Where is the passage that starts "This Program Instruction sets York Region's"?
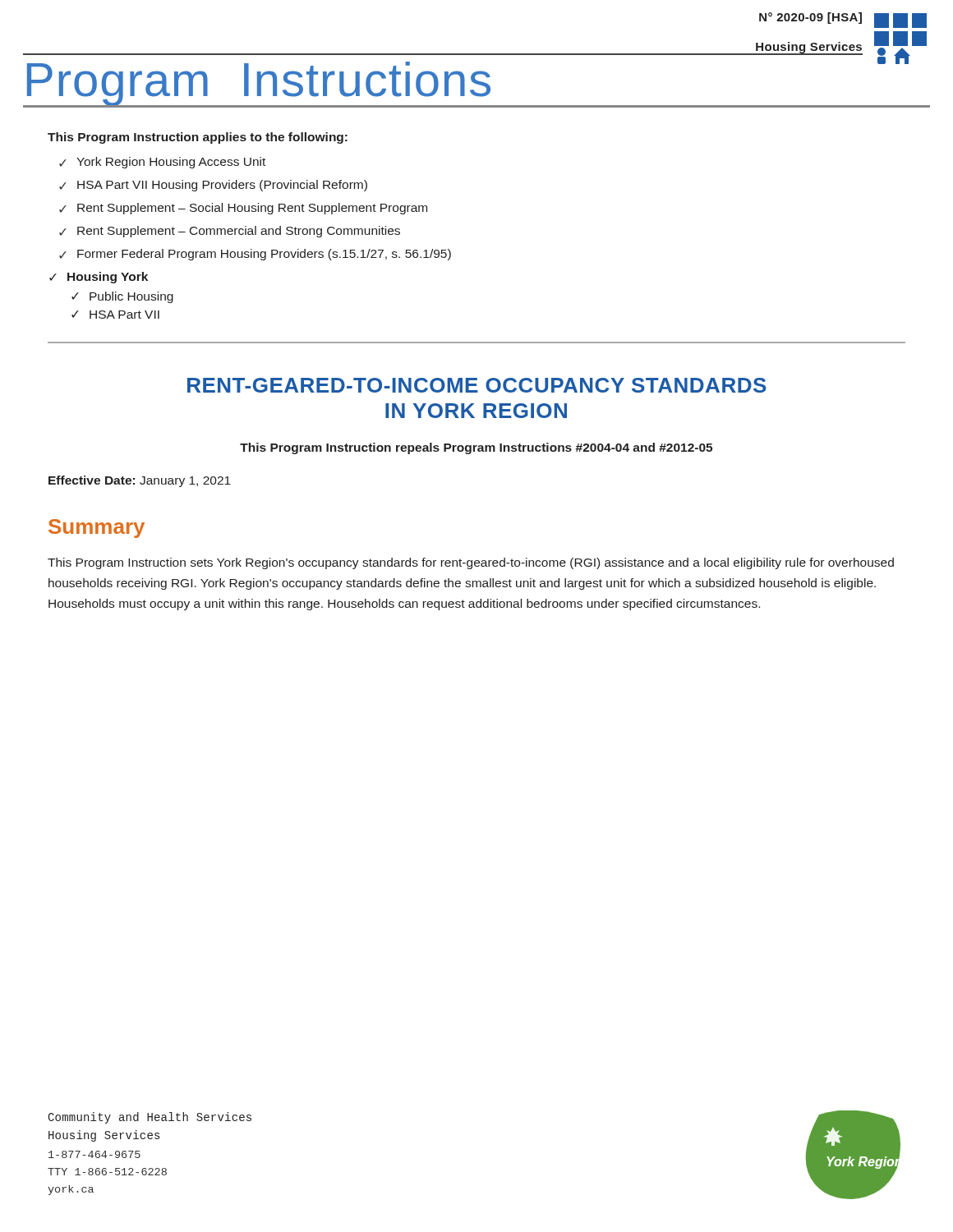Viewport: 953px width, 1232px height. tap(471, 583)
